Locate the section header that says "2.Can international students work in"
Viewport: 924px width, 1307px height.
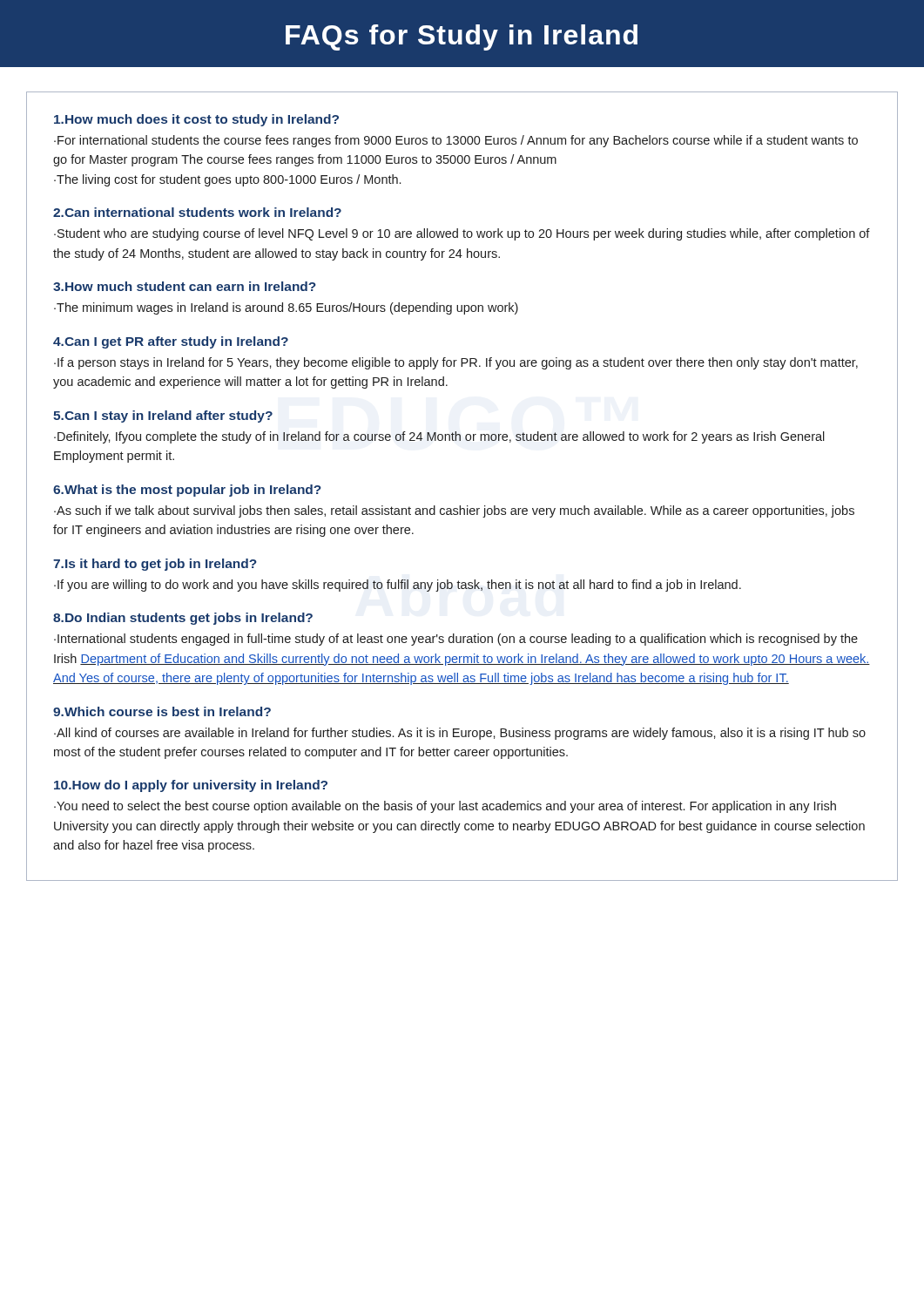coord(198,213)
